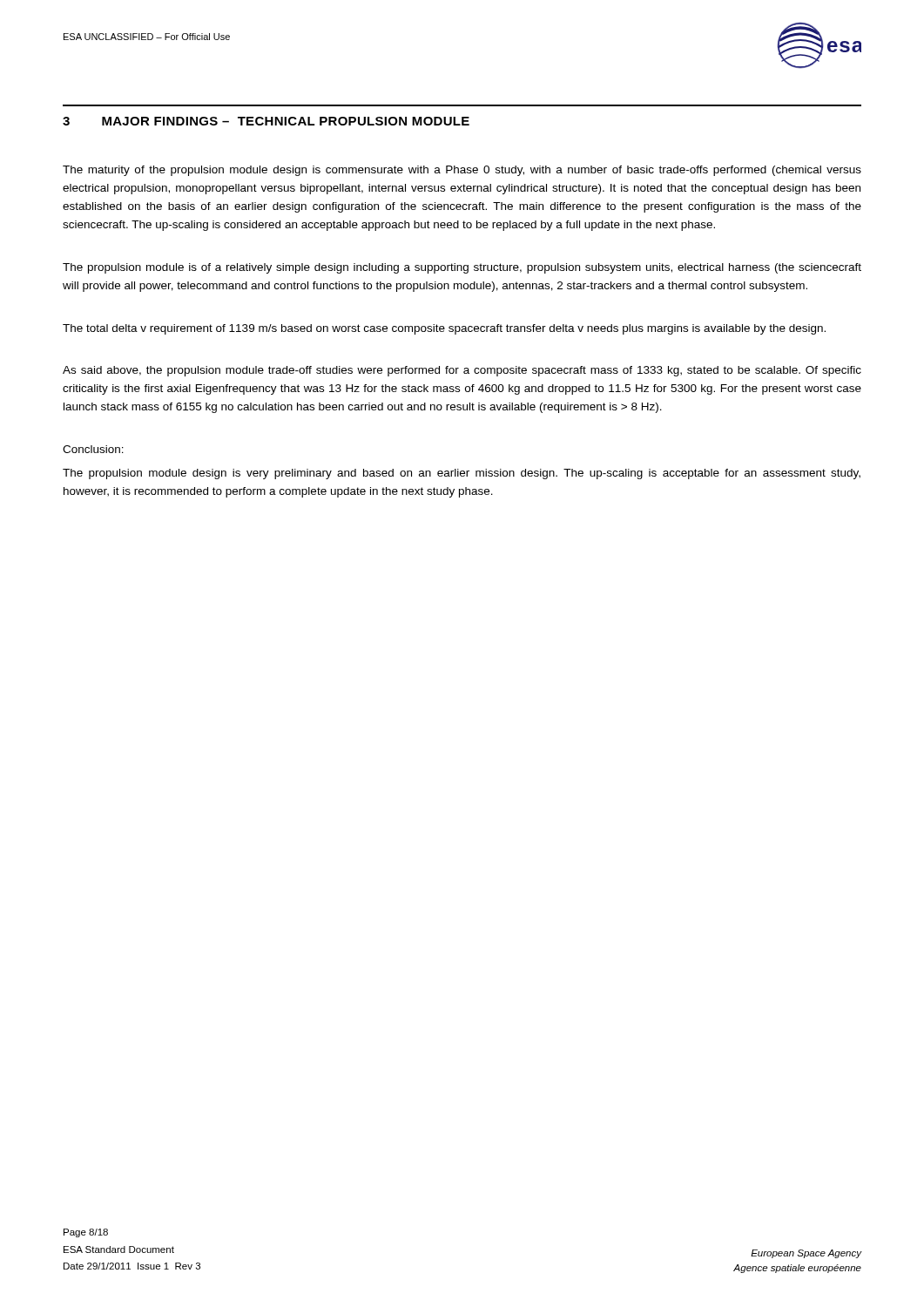Click on the logo
Screen dimensions: 1307x924
coord(813,47)
